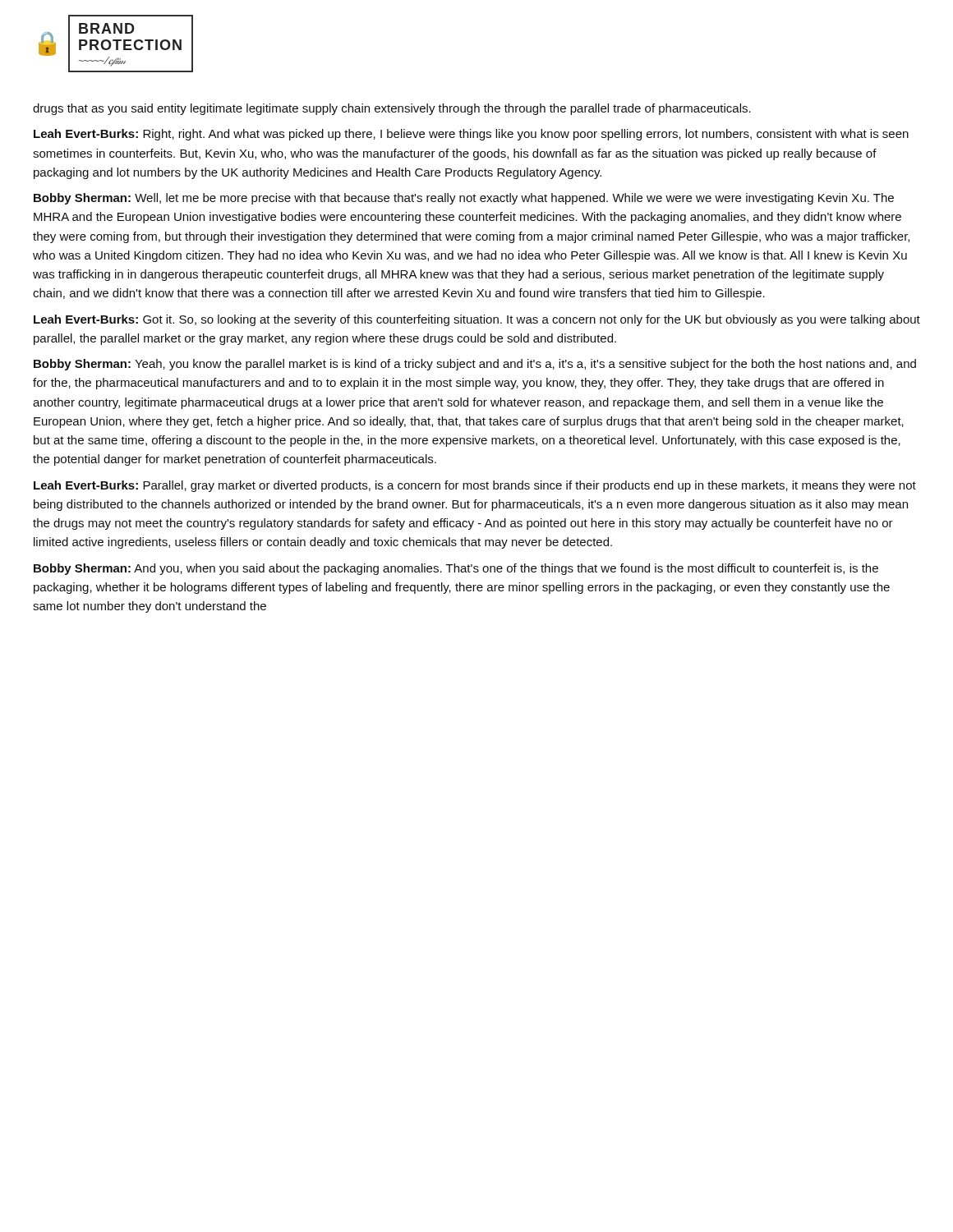The width and height of the screenshot is (953, 1232).
Task: Find the logo
Action: (115, 43)
